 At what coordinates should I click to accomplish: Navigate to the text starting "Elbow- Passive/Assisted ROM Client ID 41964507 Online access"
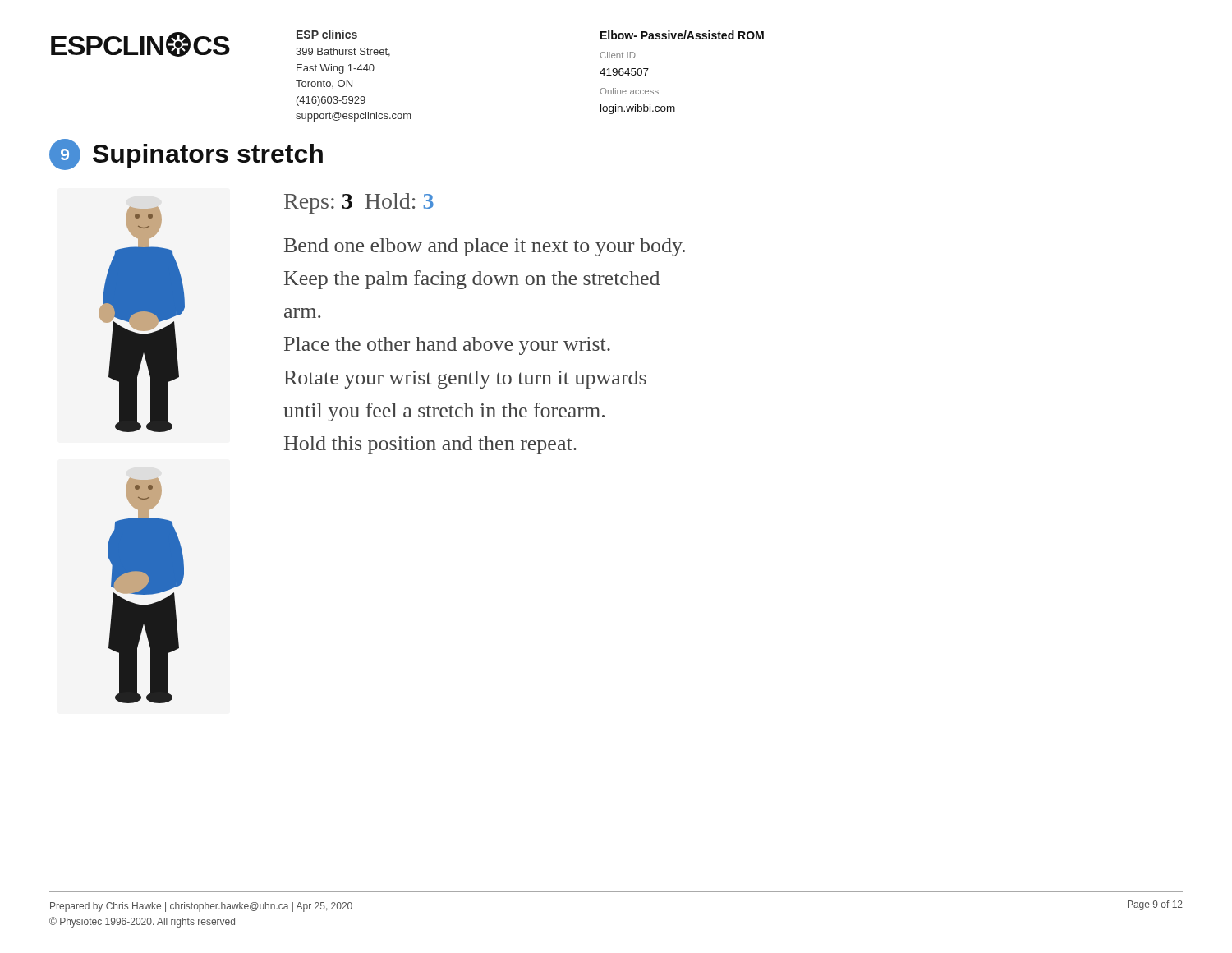pos(682,35)
